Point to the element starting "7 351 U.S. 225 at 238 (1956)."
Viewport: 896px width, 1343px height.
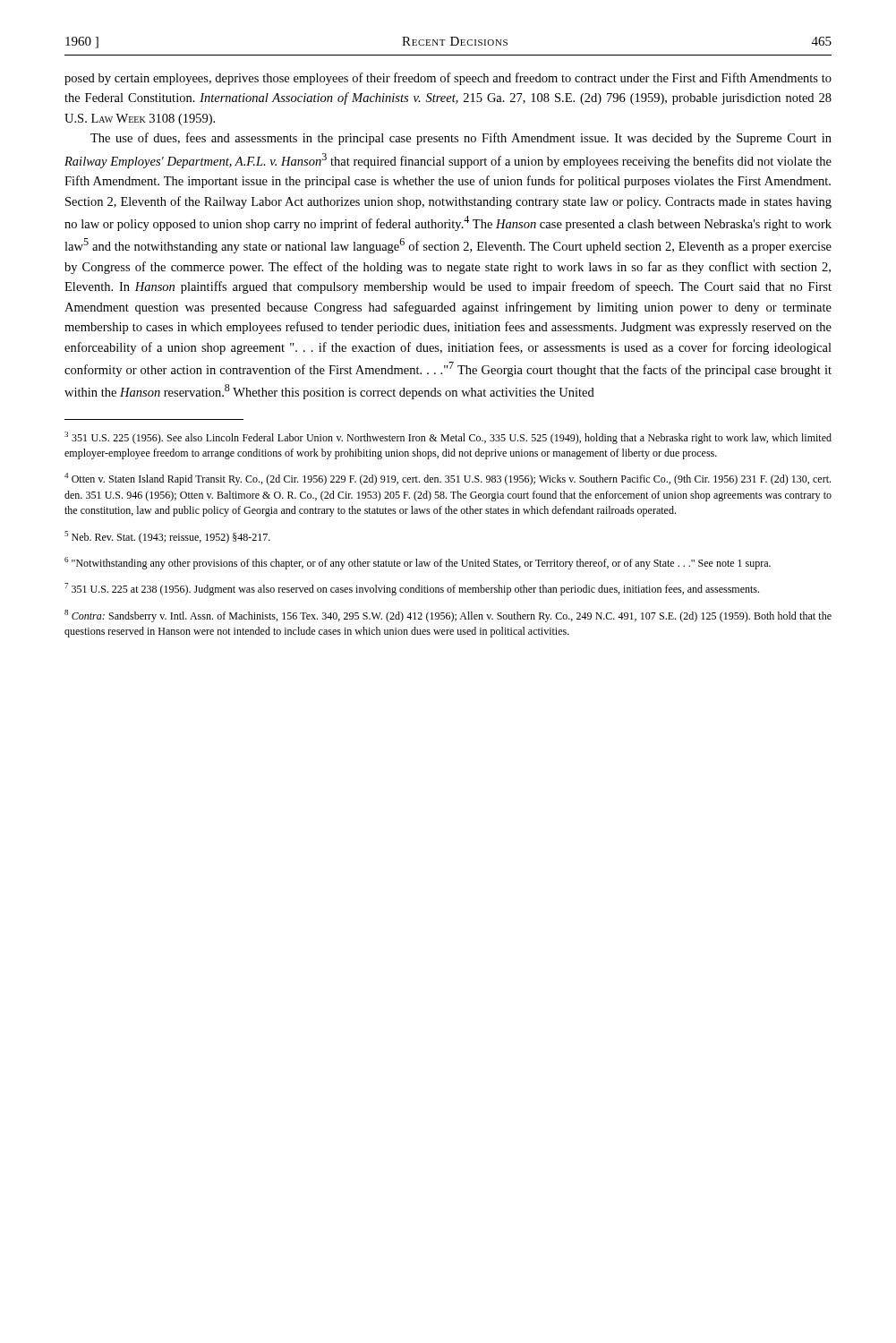tap(448, 590)
